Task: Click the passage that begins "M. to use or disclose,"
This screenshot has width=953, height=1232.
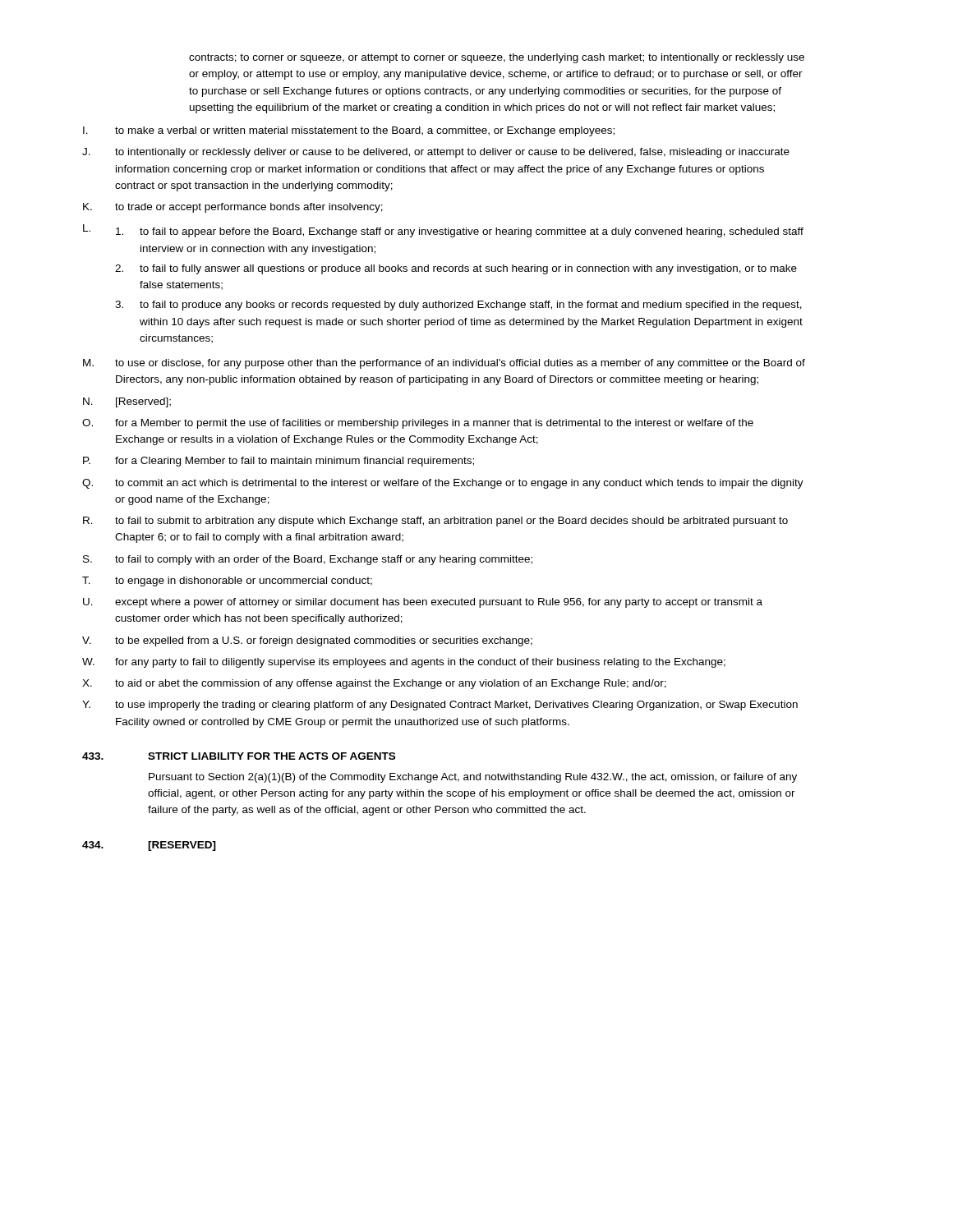Action: tap(444, 371)
